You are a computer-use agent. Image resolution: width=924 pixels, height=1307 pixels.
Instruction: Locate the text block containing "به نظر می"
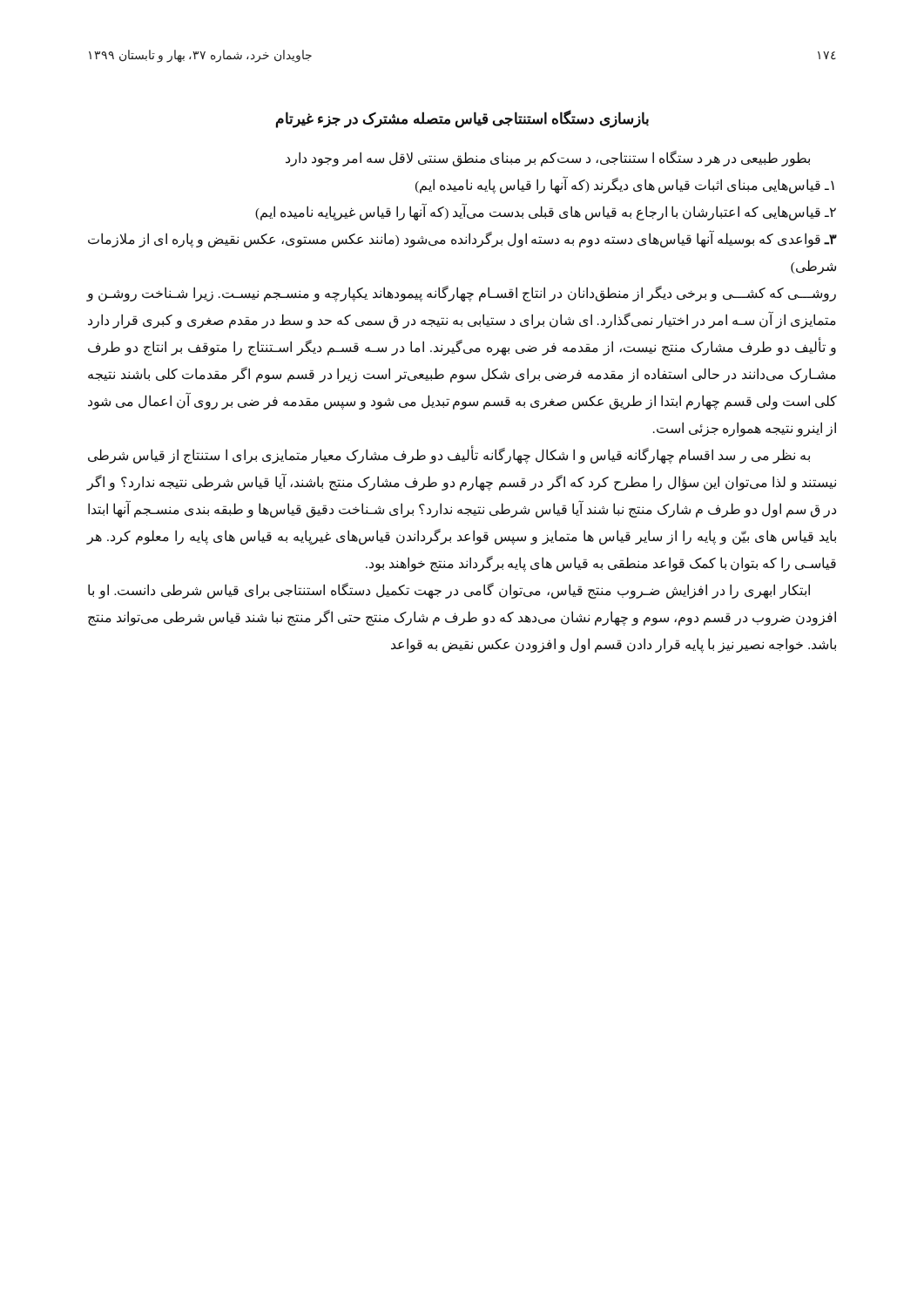pos(462,509)
